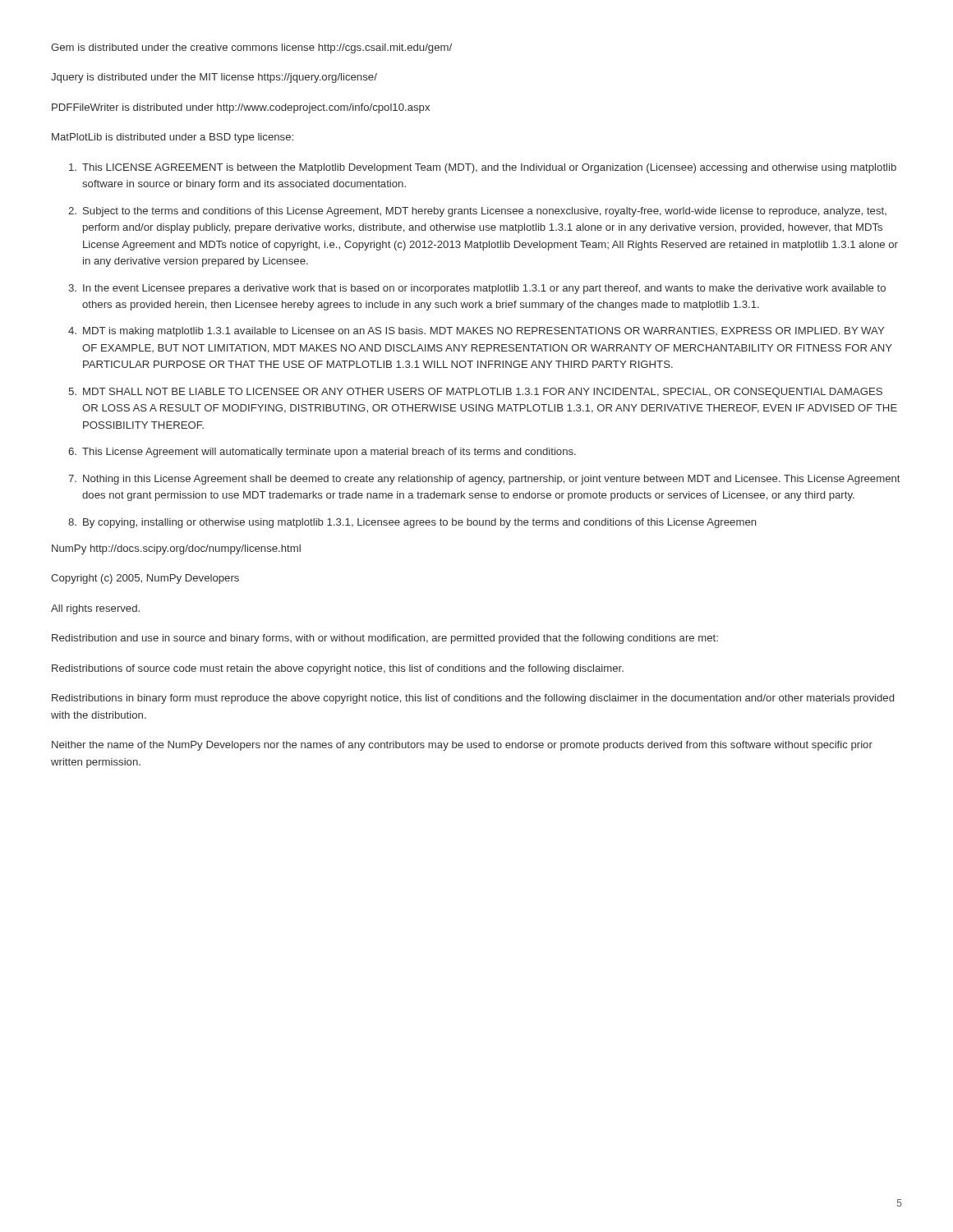Point to the element starting "Gem is distributed under the"

click(x=251, y=47)
